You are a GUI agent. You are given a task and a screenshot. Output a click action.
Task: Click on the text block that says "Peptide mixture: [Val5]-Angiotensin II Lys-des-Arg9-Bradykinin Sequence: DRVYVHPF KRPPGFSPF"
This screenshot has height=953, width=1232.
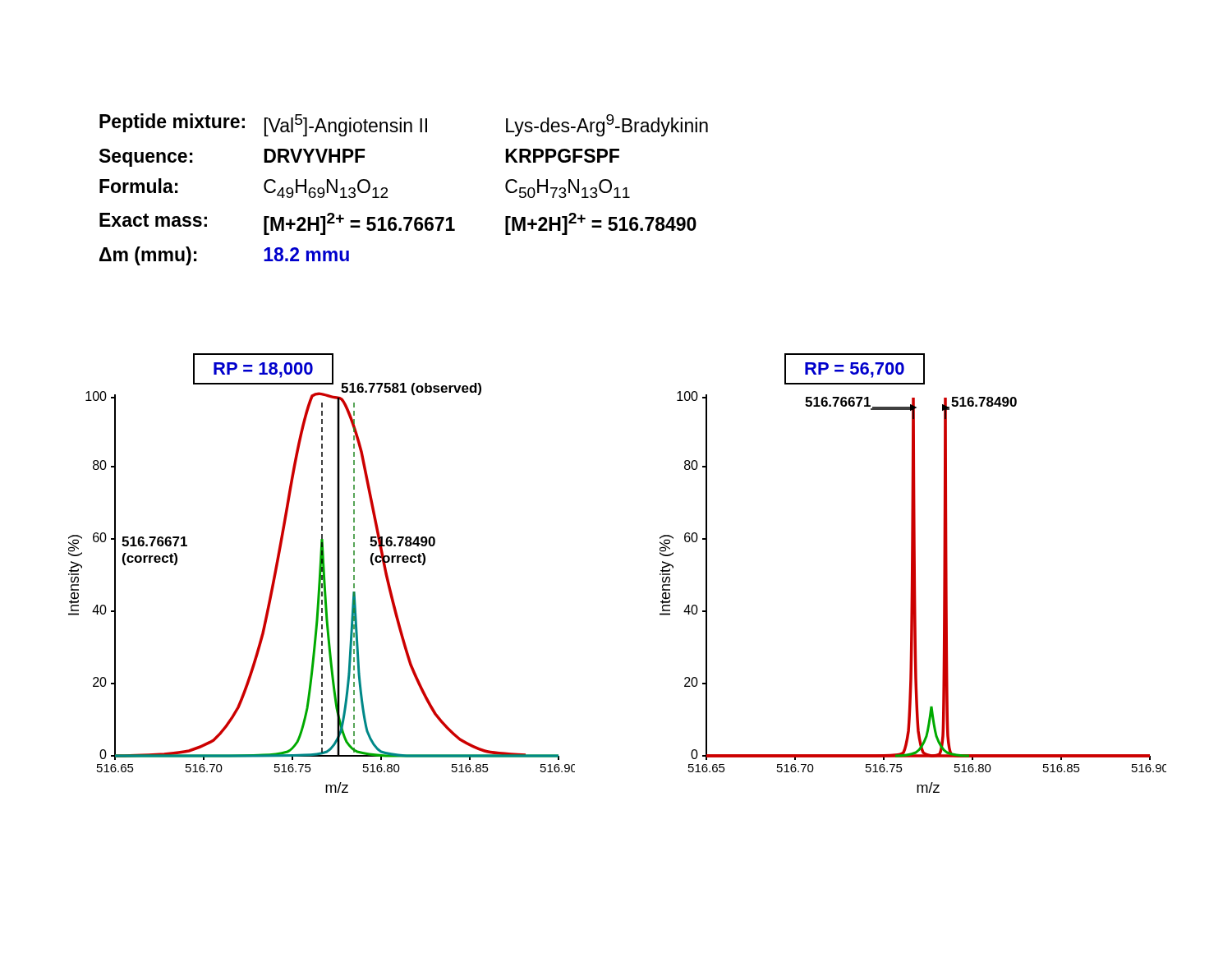click(404, 125)
